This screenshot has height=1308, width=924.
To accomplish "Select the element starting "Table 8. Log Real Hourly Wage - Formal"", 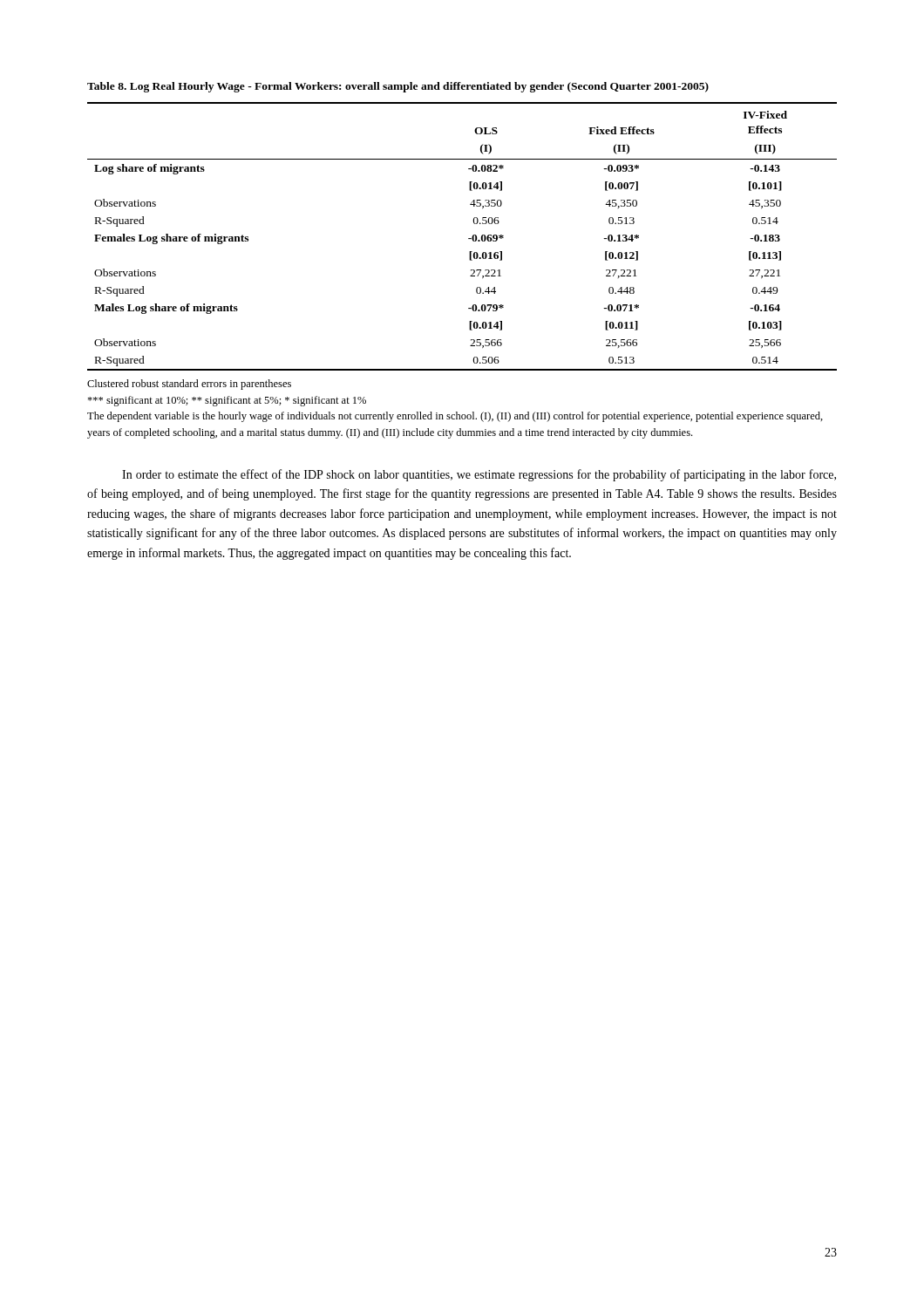I will 398,86.
